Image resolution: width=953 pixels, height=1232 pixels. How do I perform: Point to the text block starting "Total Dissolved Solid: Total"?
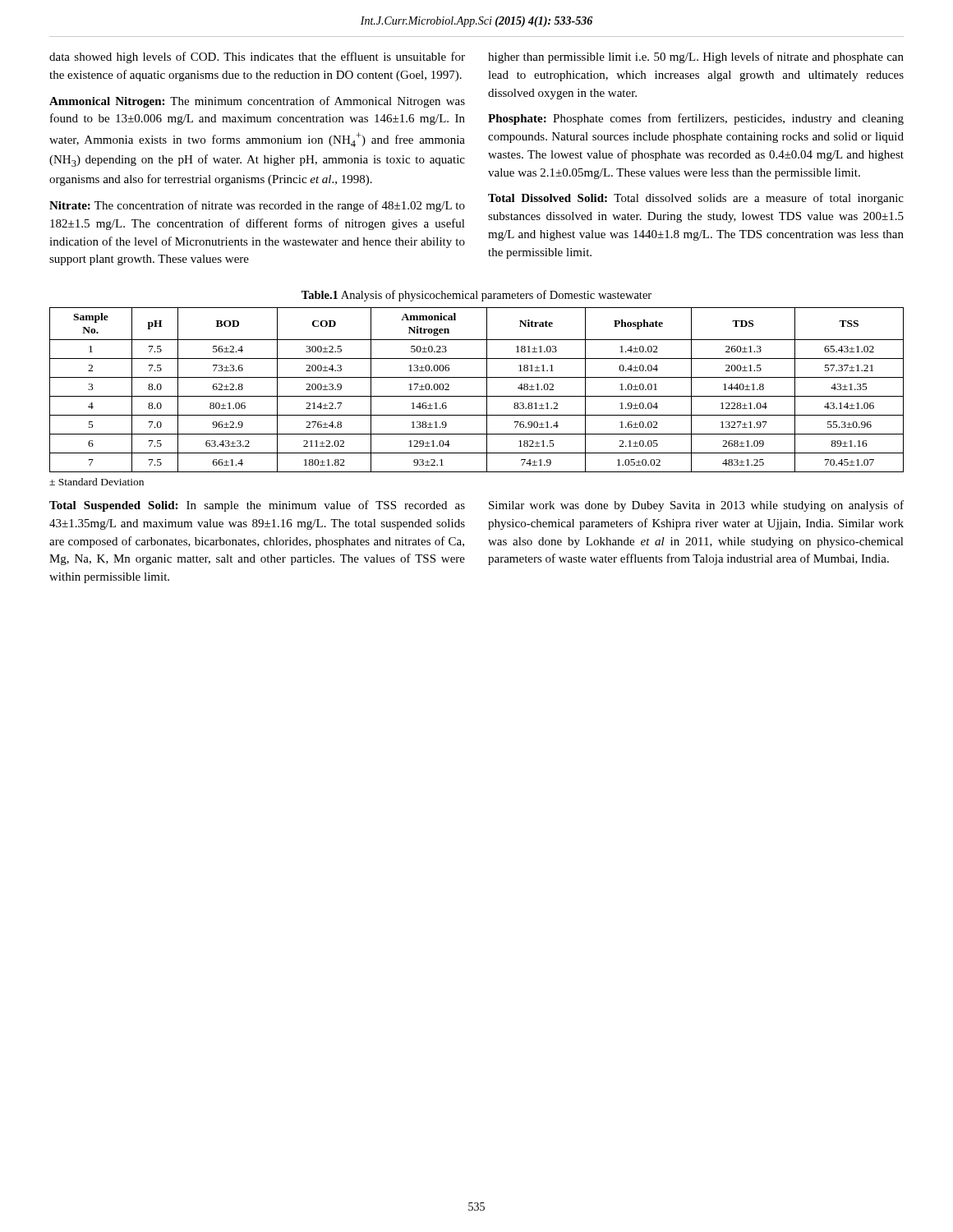click(696, 226)
